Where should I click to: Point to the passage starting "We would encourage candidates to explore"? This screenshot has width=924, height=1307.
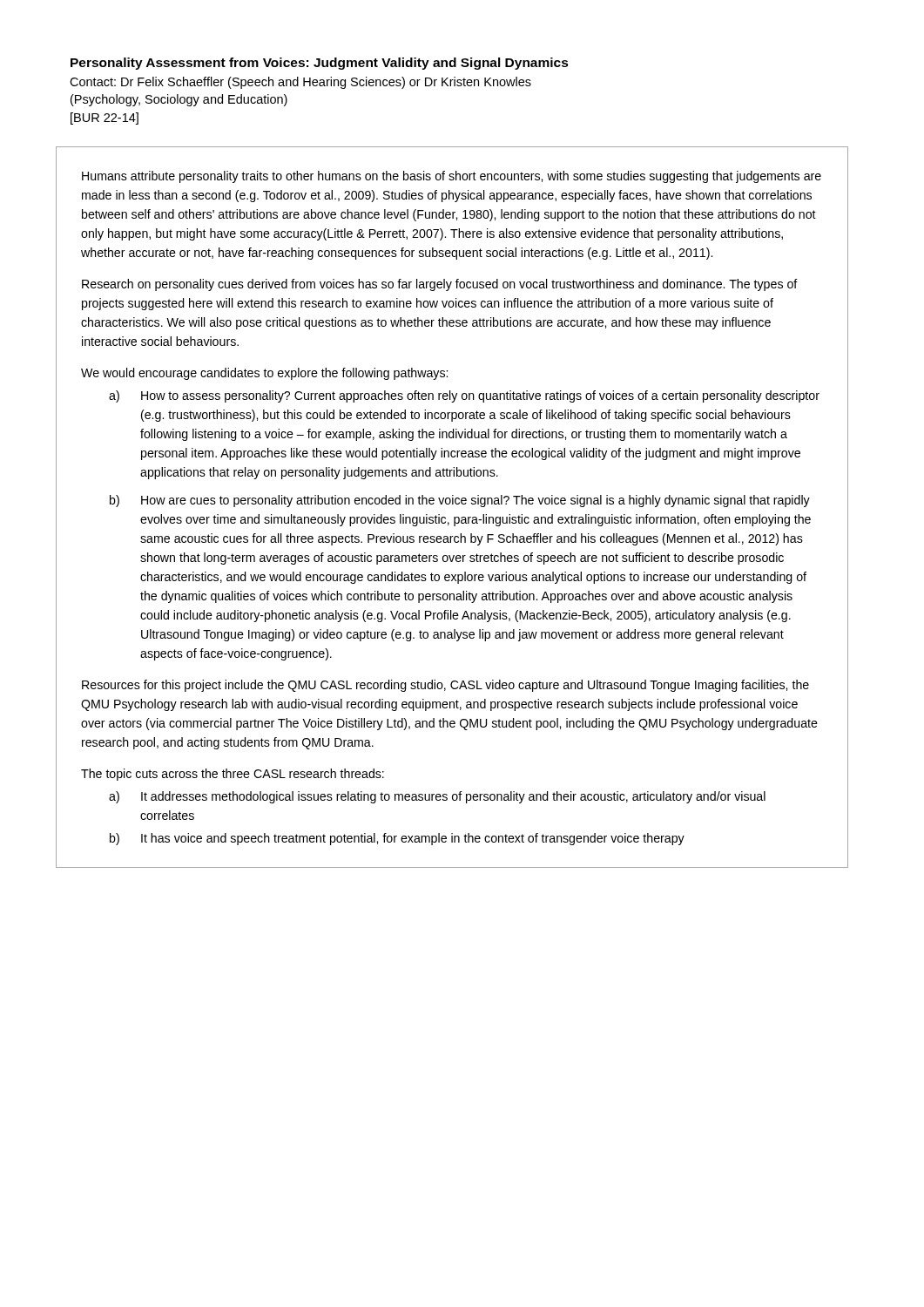tap(265, 373)
